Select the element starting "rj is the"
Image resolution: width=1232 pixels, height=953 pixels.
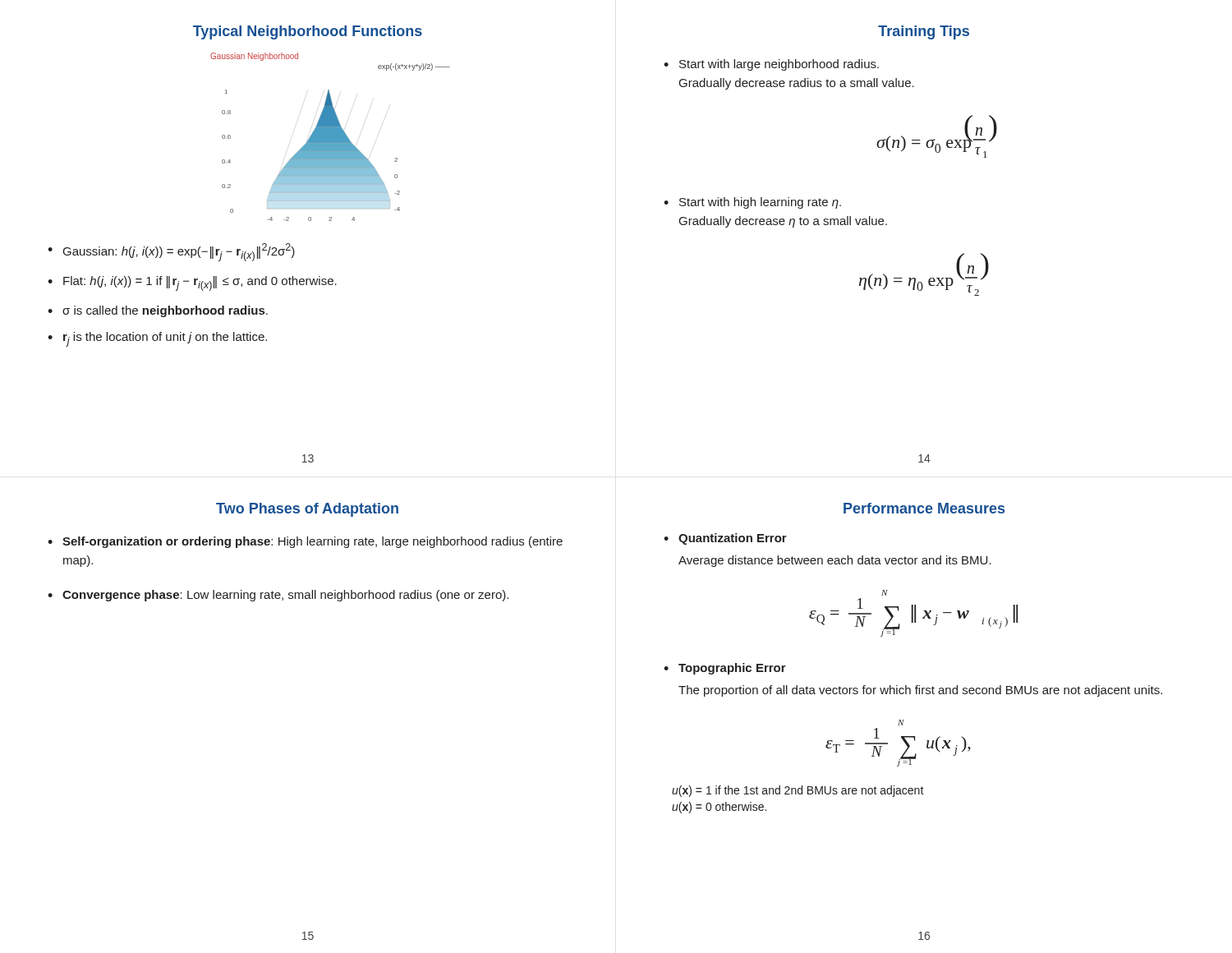click(165, 338)
